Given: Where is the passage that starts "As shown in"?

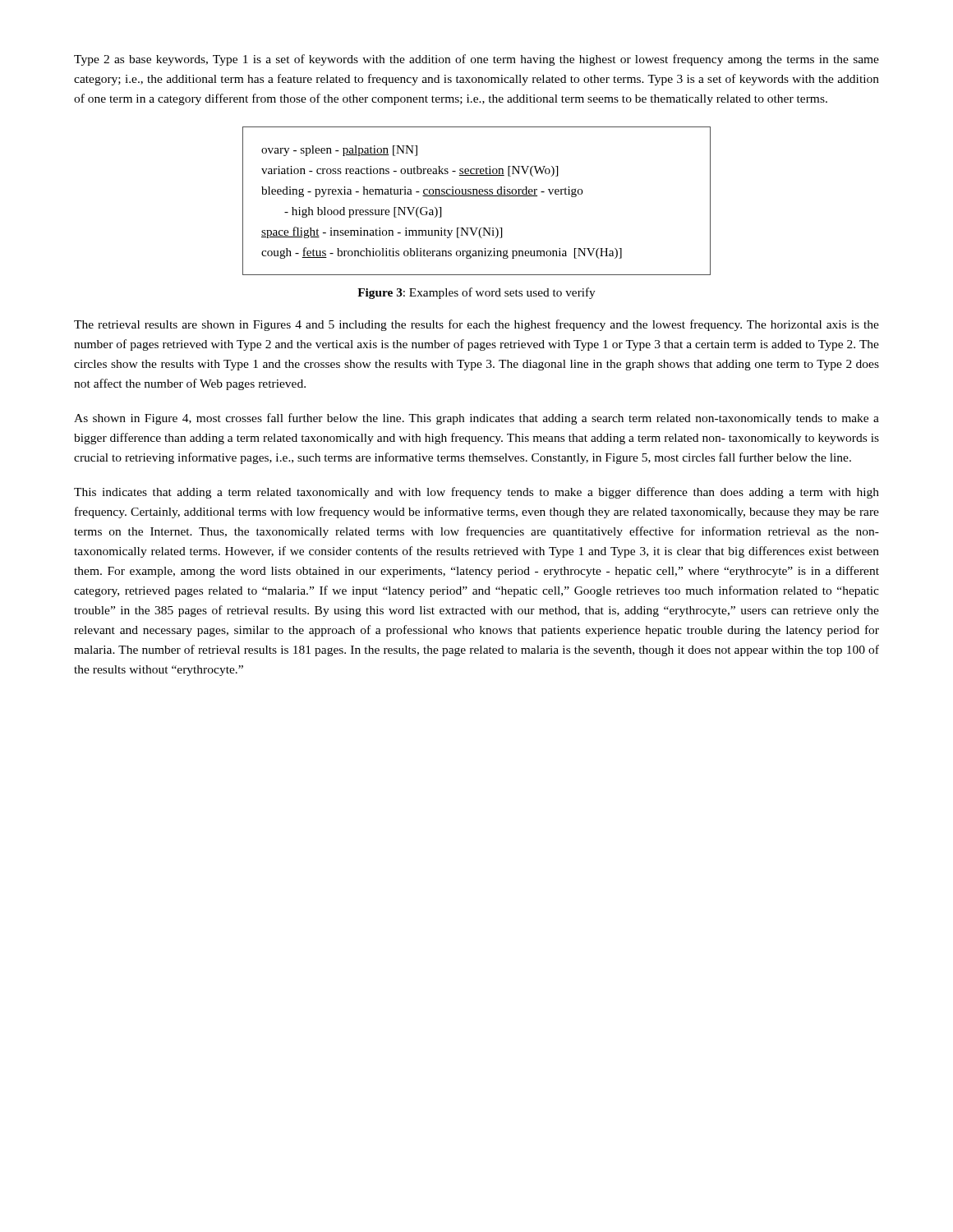Looking at the screenshot, I should pos(476,437).
